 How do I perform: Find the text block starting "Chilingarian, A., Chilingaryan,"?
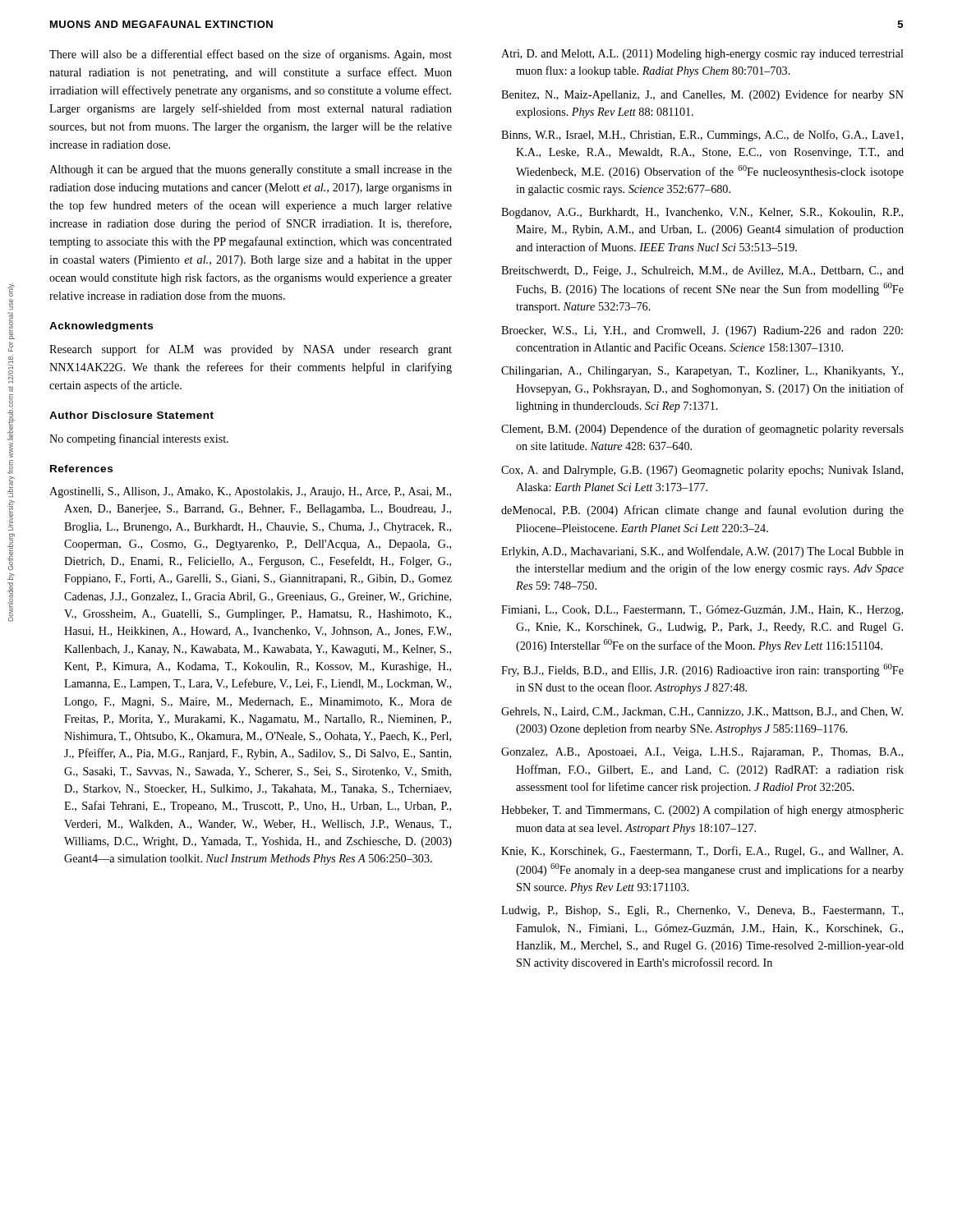pyautogui.click(x=702, y=388)
